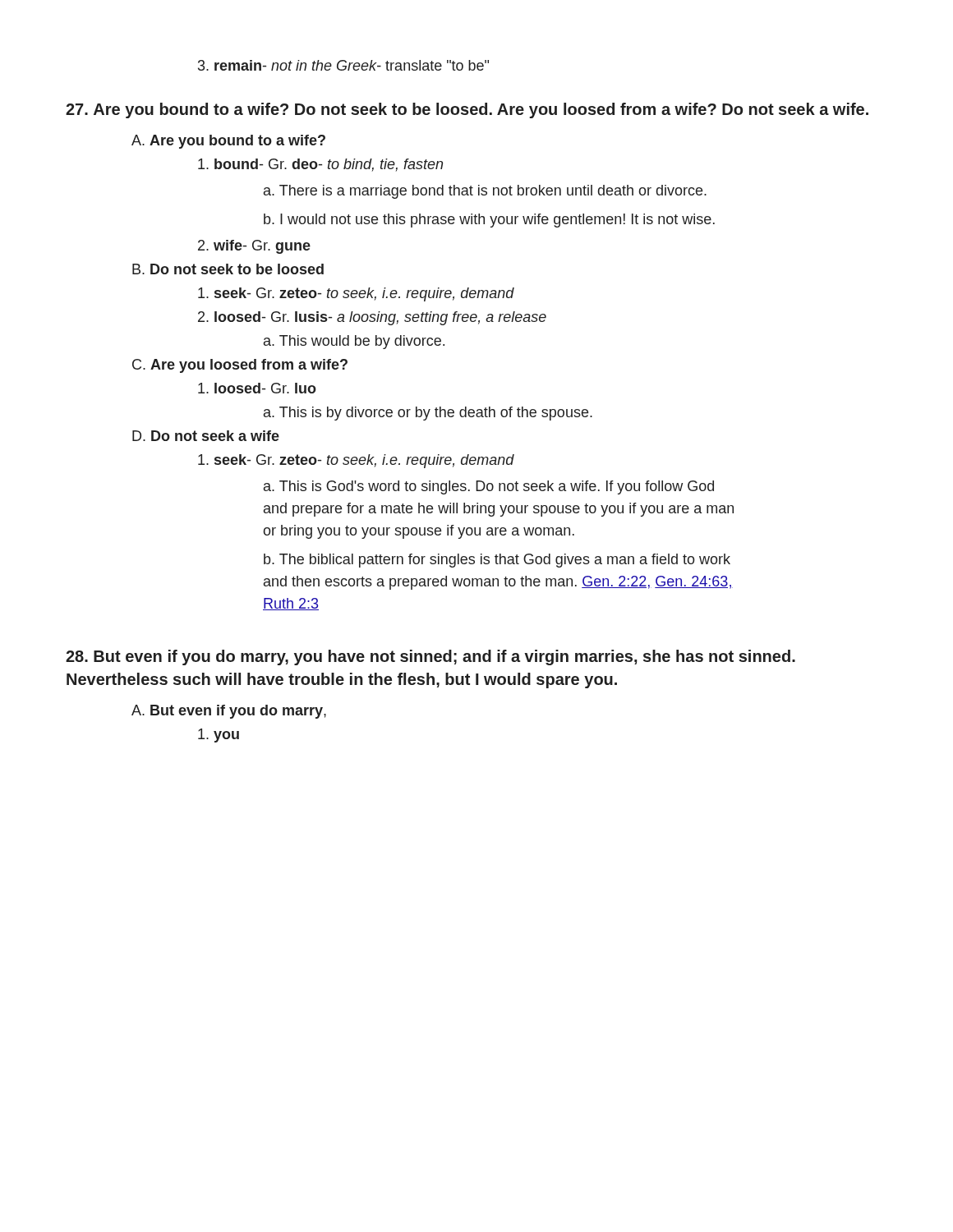953x1232 pixels.
Task: Point to the block beginning "b. The biblical pattern"
Action: [498, 582]
